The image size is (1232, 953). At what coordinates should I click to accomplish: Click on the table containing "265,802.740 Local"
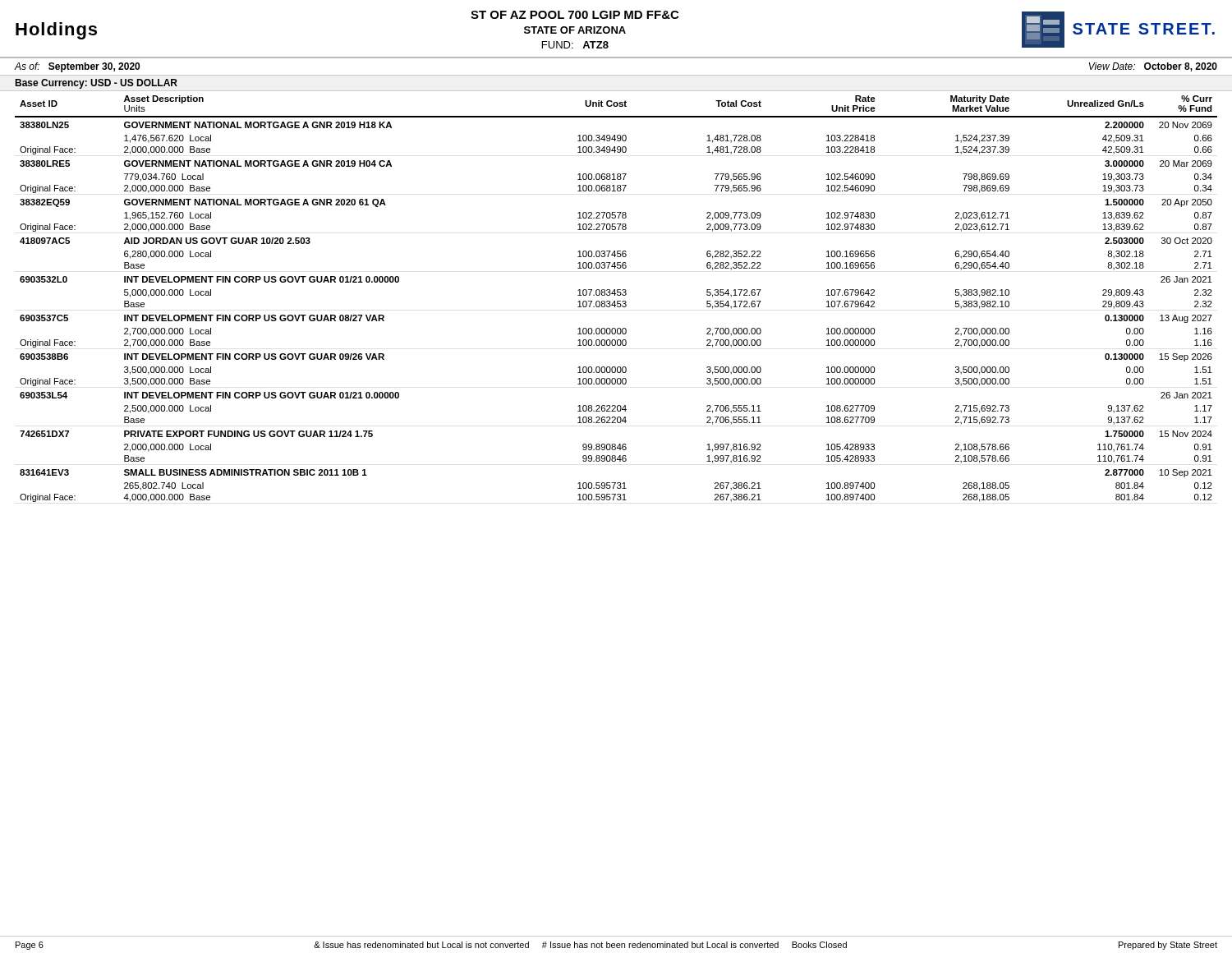616,298
